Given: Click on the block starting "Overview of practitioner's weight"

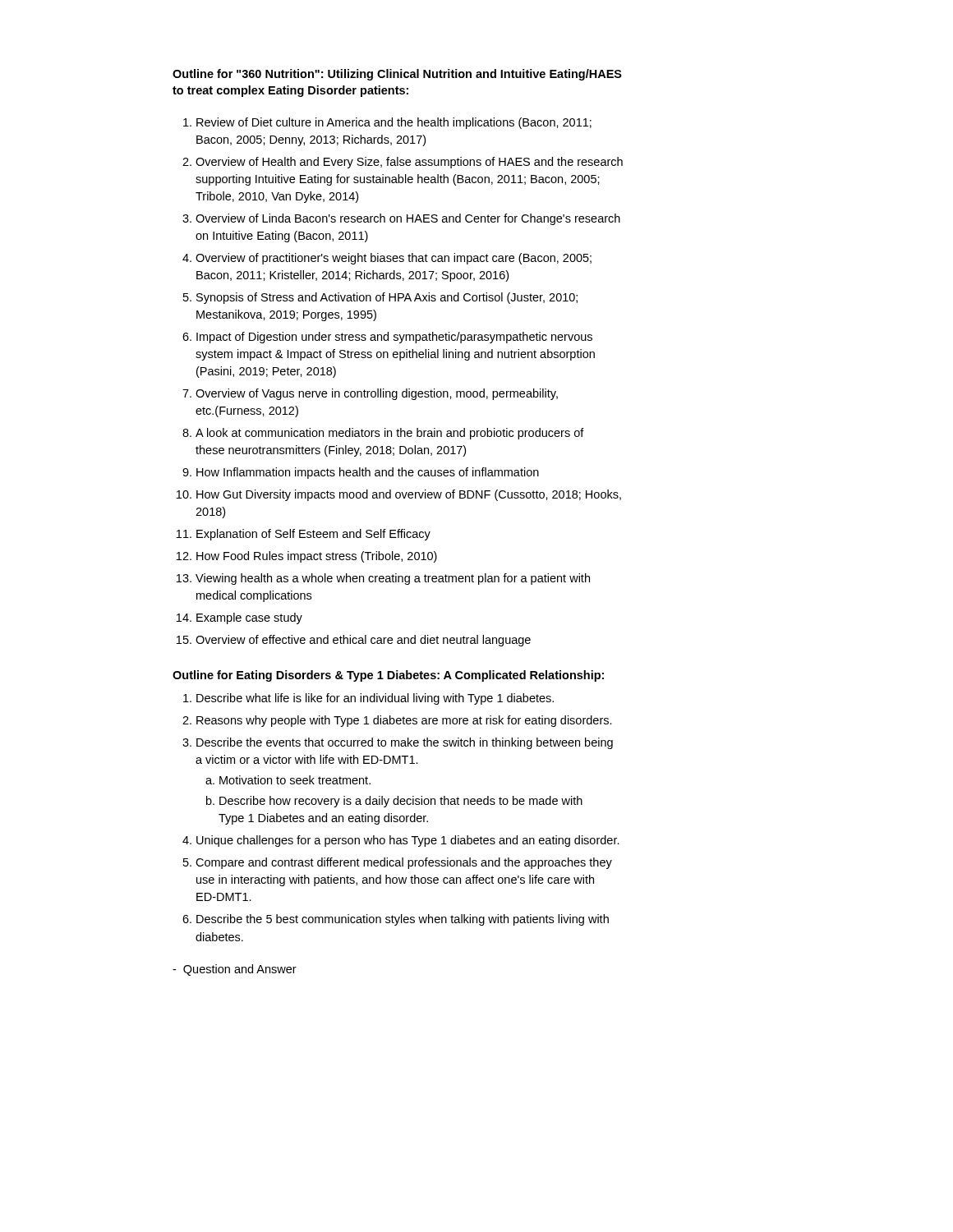Looking at the screenshot, I should (394, 266).
